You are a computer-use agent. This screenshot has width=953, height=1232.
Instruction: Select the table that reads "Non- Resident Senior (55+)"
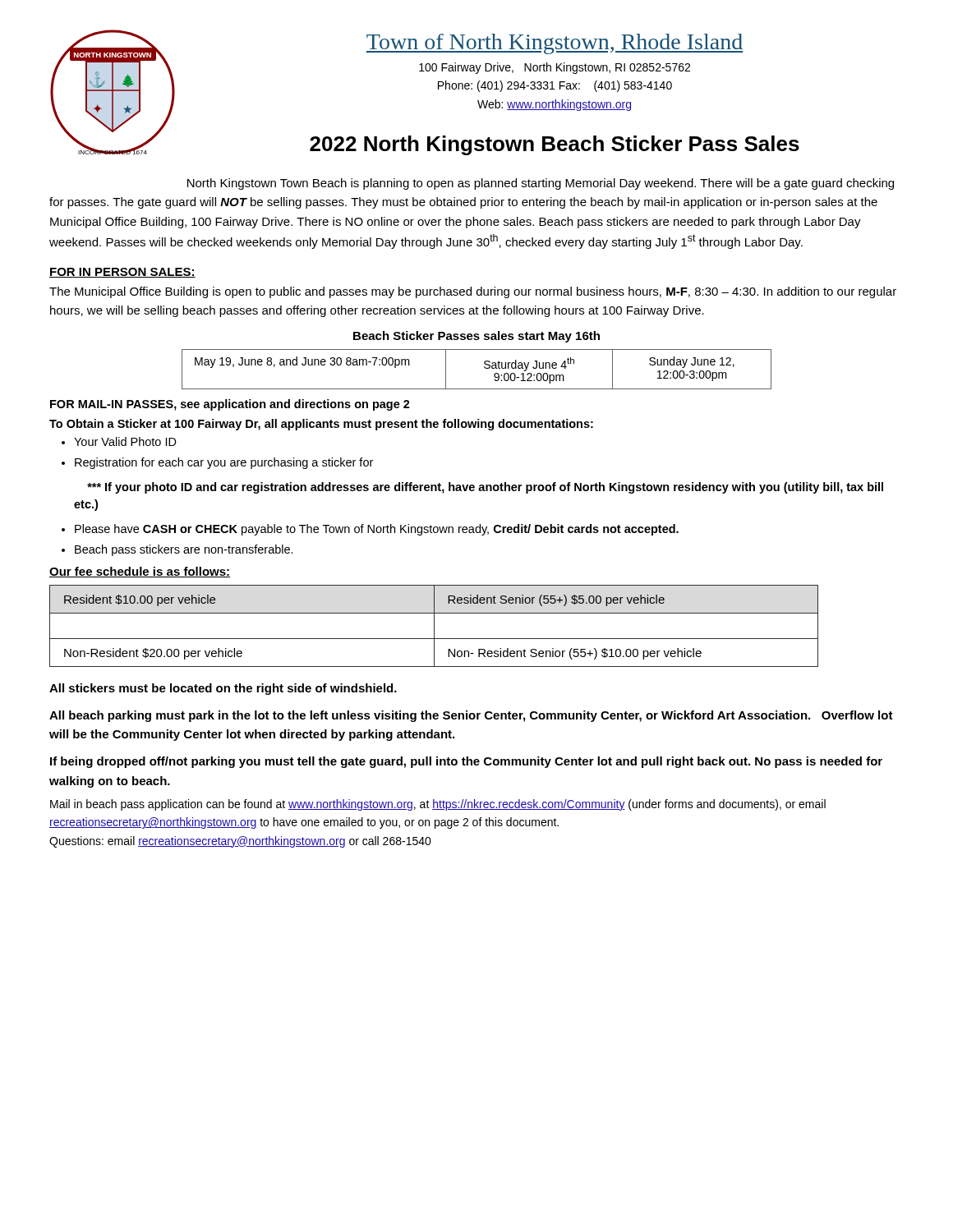tap(476, 626)
